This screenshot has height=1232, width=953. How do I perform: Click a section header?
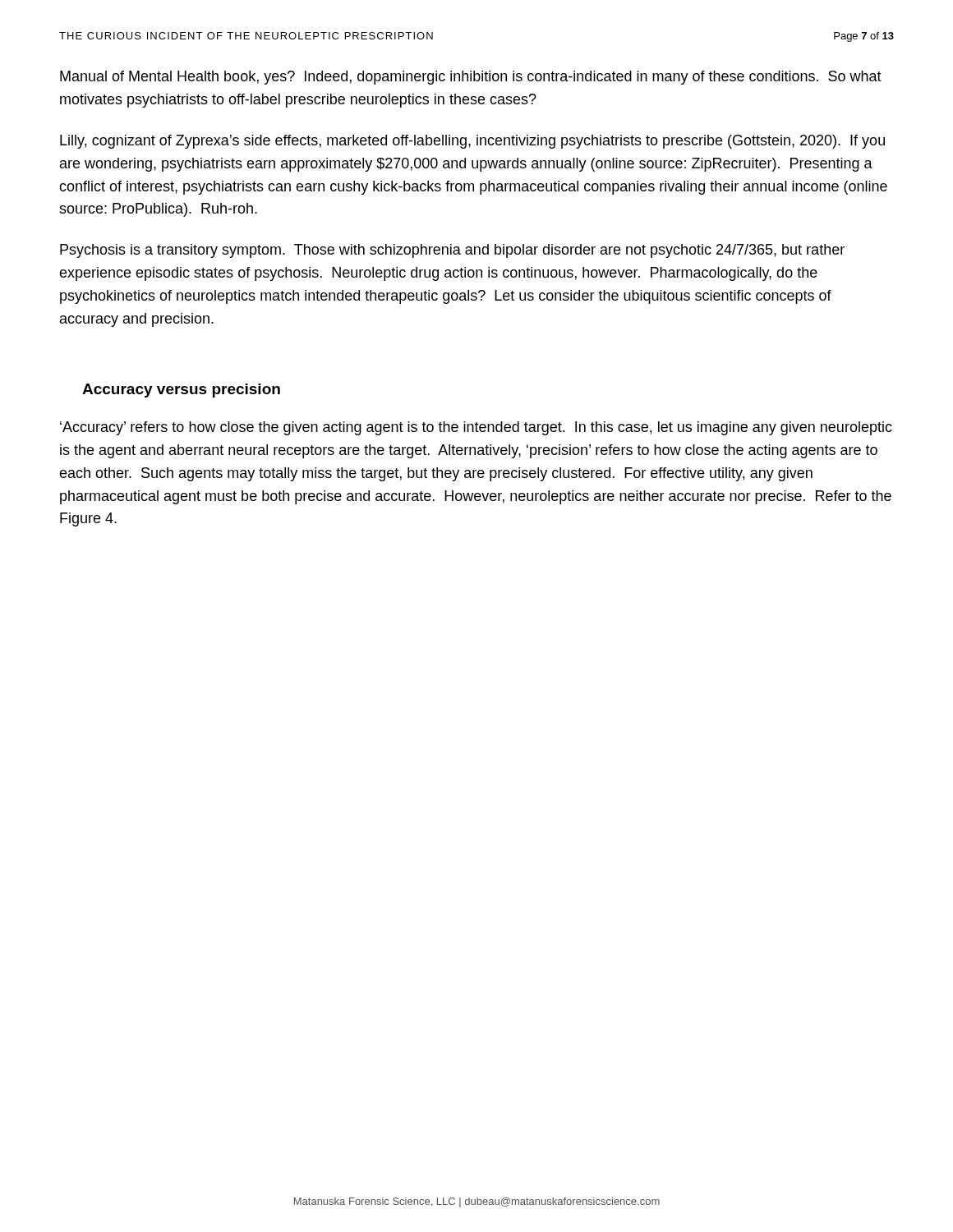coord(181,389)
